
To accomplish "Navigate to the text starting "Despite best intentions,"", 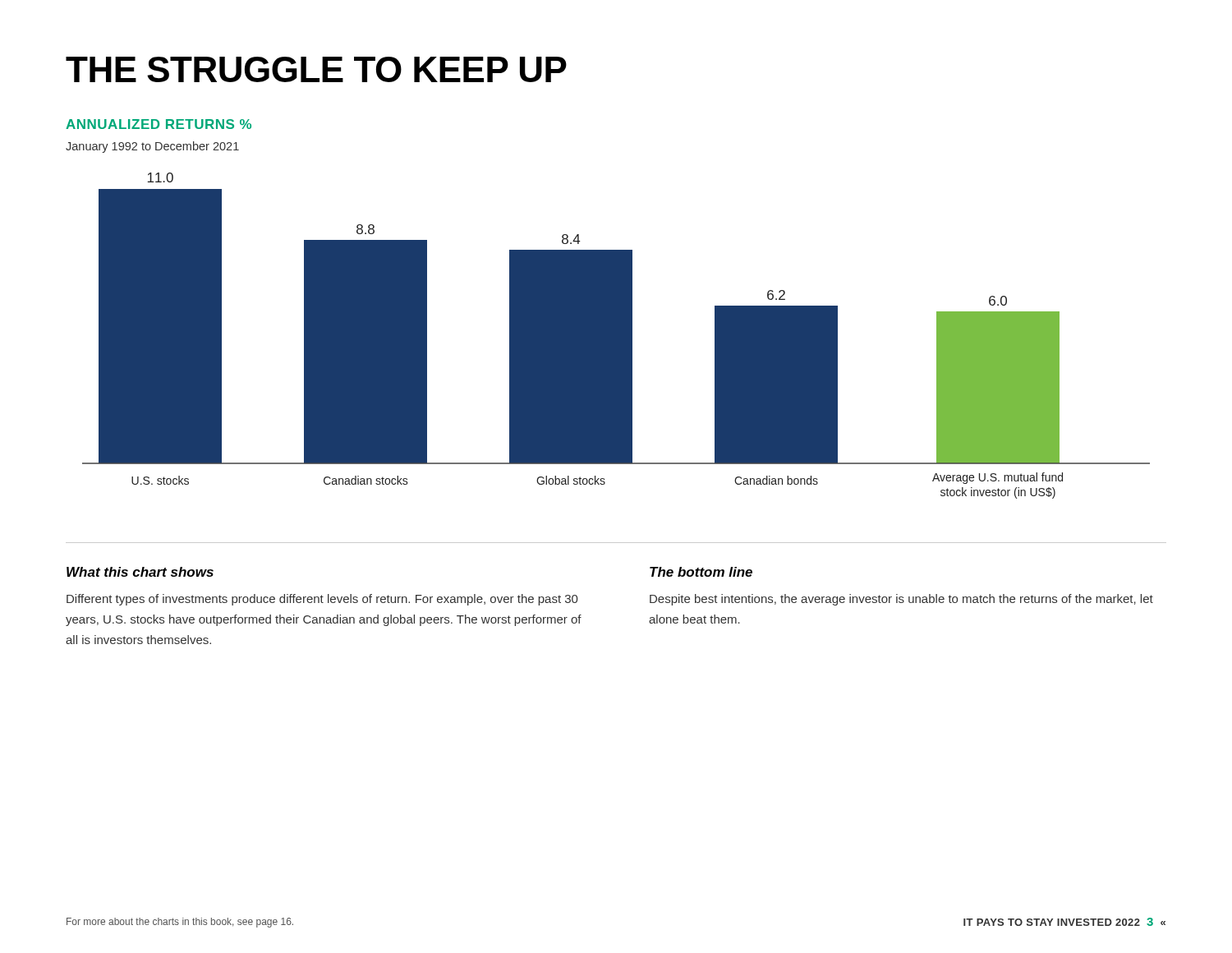I will [901, 609].
